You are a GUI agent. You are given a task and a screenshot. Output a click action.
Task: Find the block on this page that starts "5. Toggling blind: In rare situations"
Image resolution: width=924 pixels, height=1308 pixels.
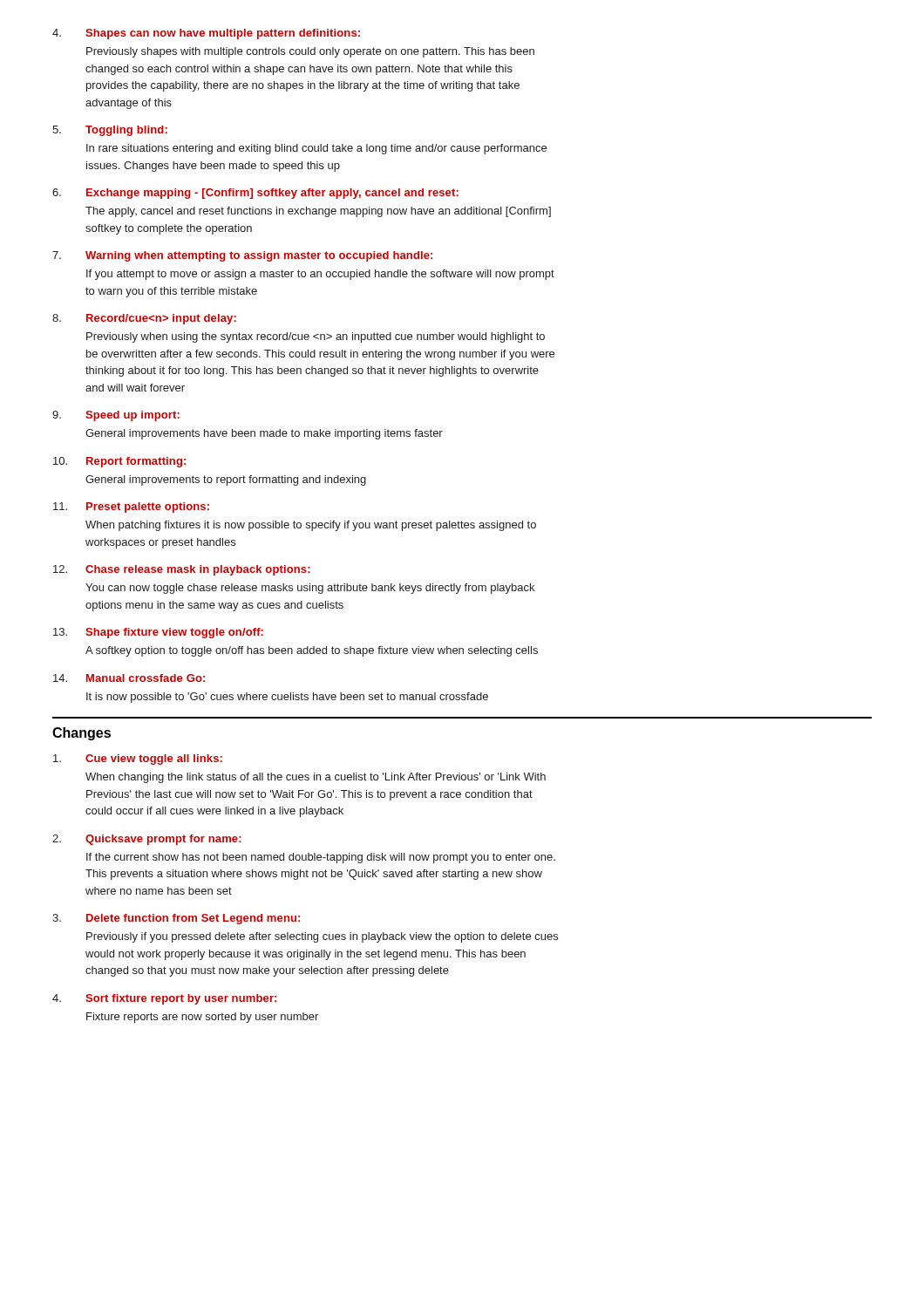(x=462, y=148)
